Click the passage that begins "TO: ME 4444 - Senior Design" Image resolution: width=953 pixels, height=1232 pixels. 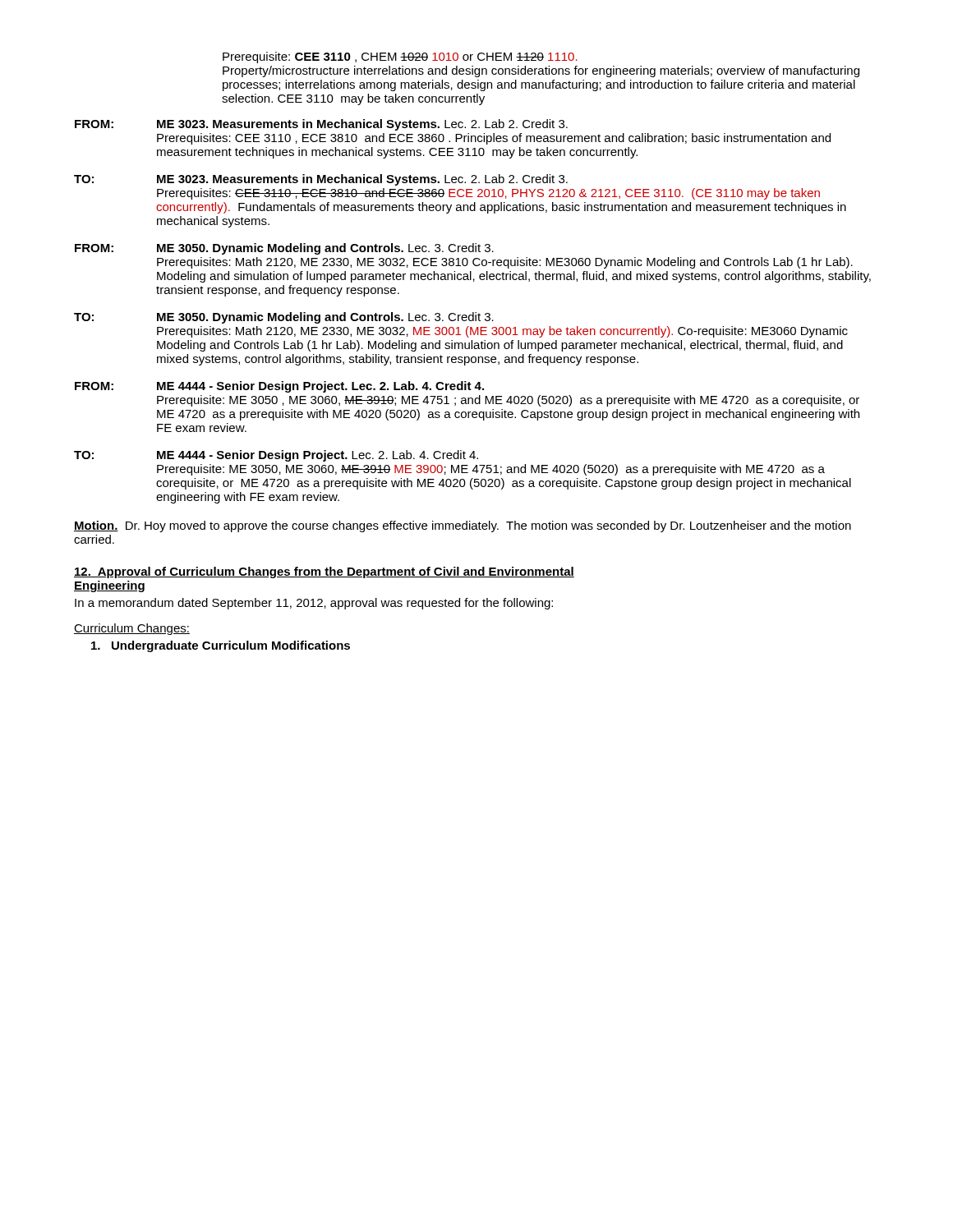476,476
